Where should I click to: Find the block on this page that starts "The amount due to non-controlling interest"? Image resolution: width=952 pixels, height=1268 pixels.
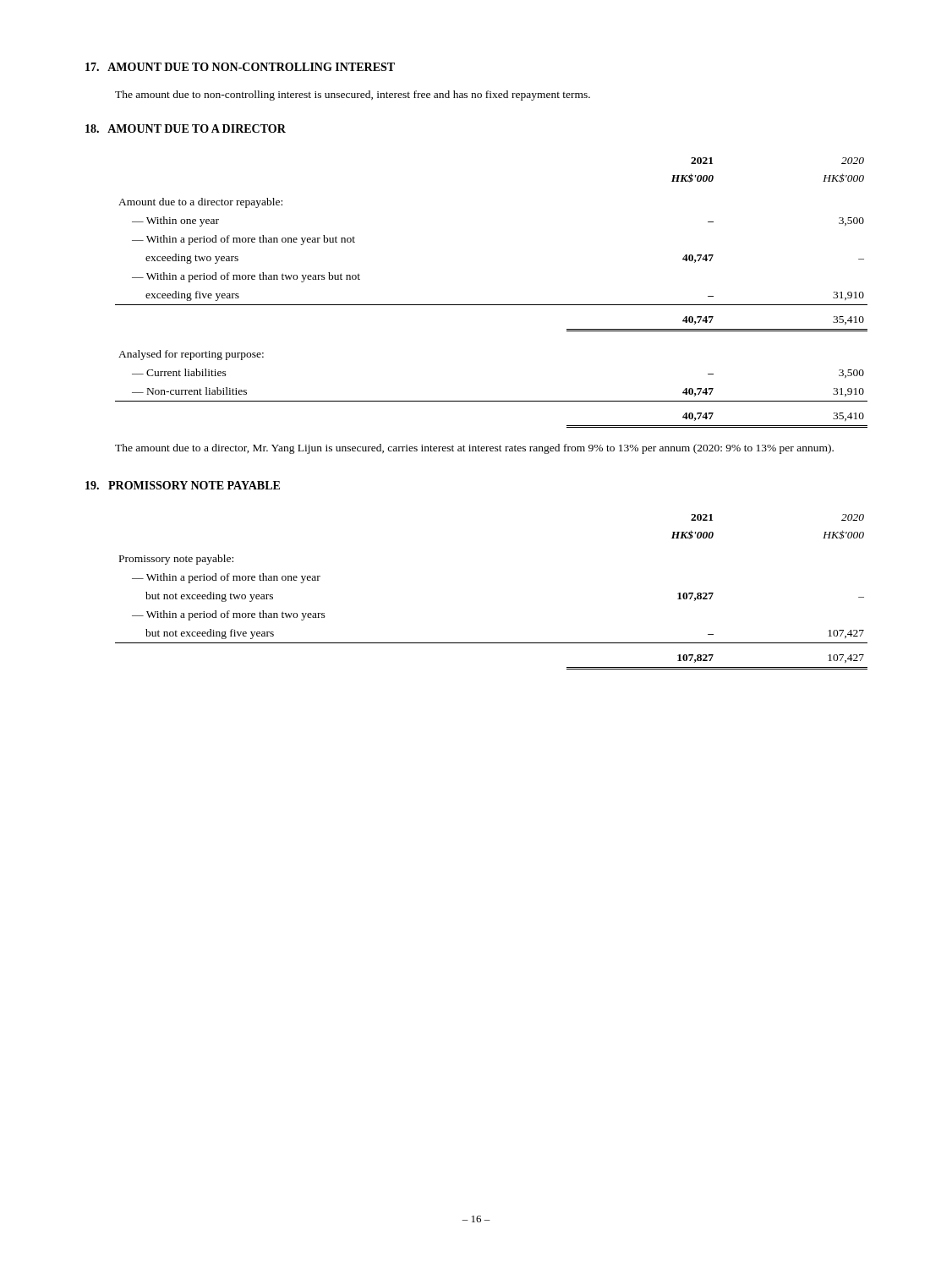click(x=353, y=94)
